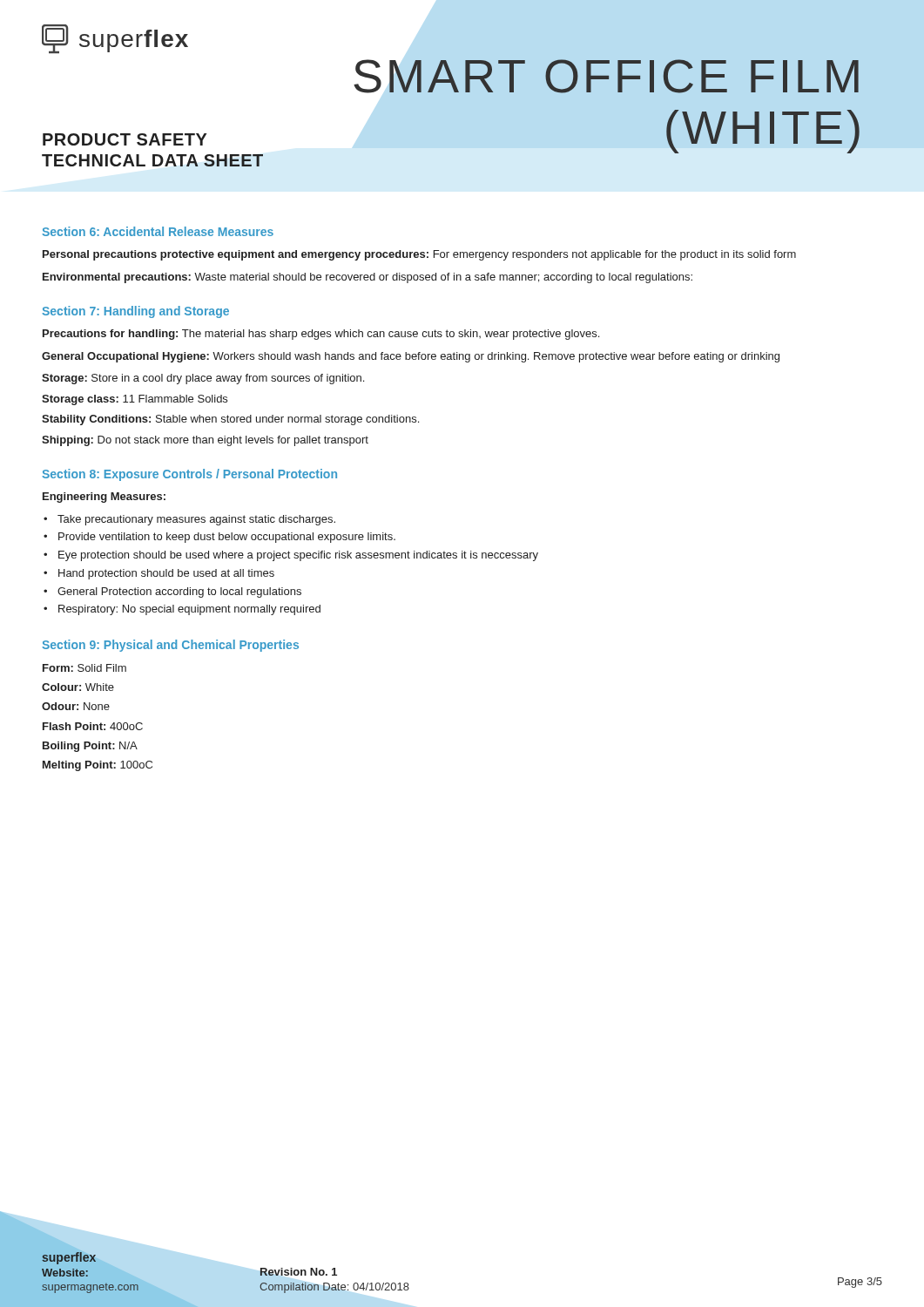The height and width of the screenshot is (1307, 924).
Task: Click on the element starting "General Occupational Hygiene: Workers should wash hands and"
Action: tap(411, 356)
